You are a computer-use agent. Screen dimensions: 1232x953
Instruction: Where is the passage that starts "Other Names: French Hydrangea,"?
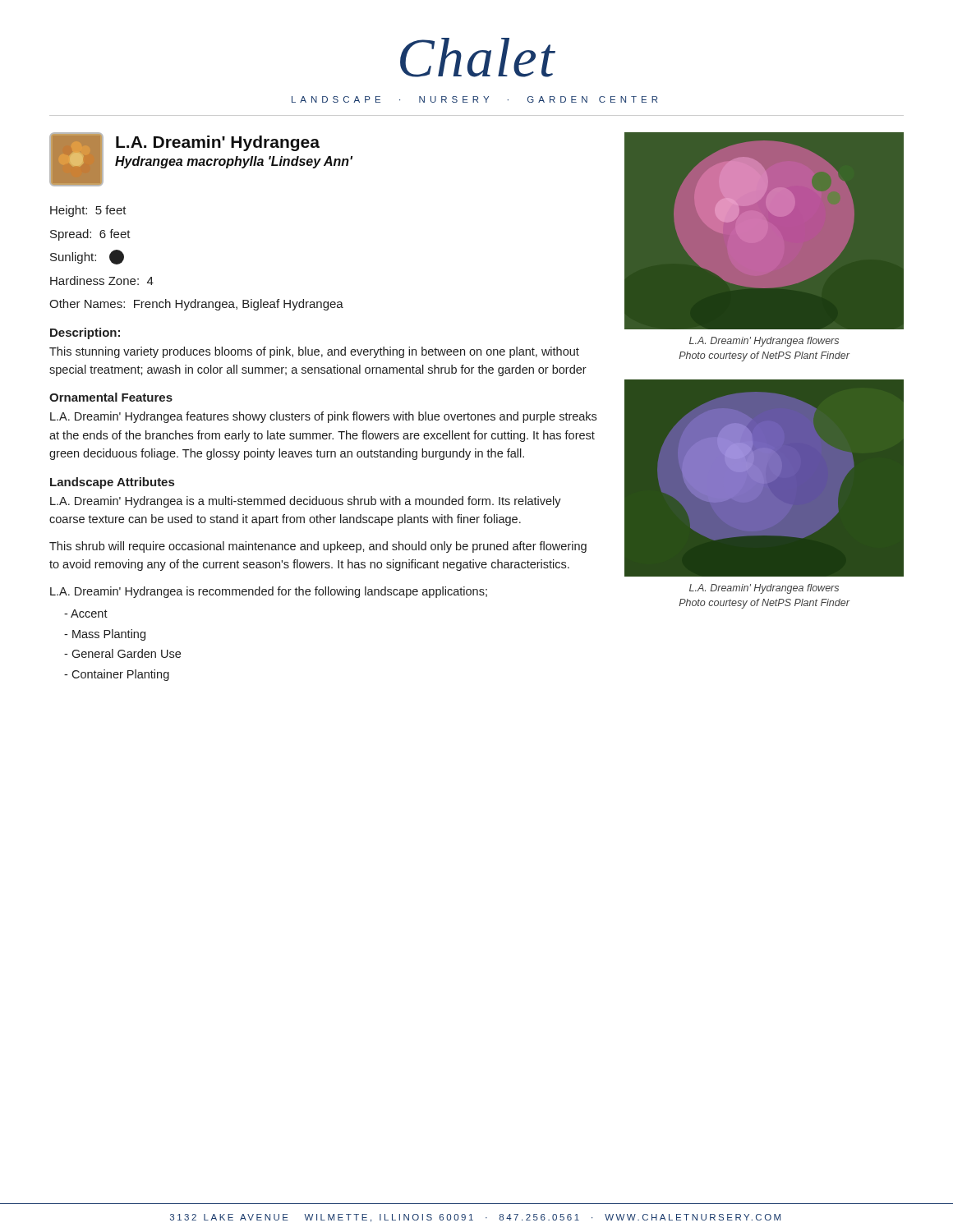[x=196, y=304]
